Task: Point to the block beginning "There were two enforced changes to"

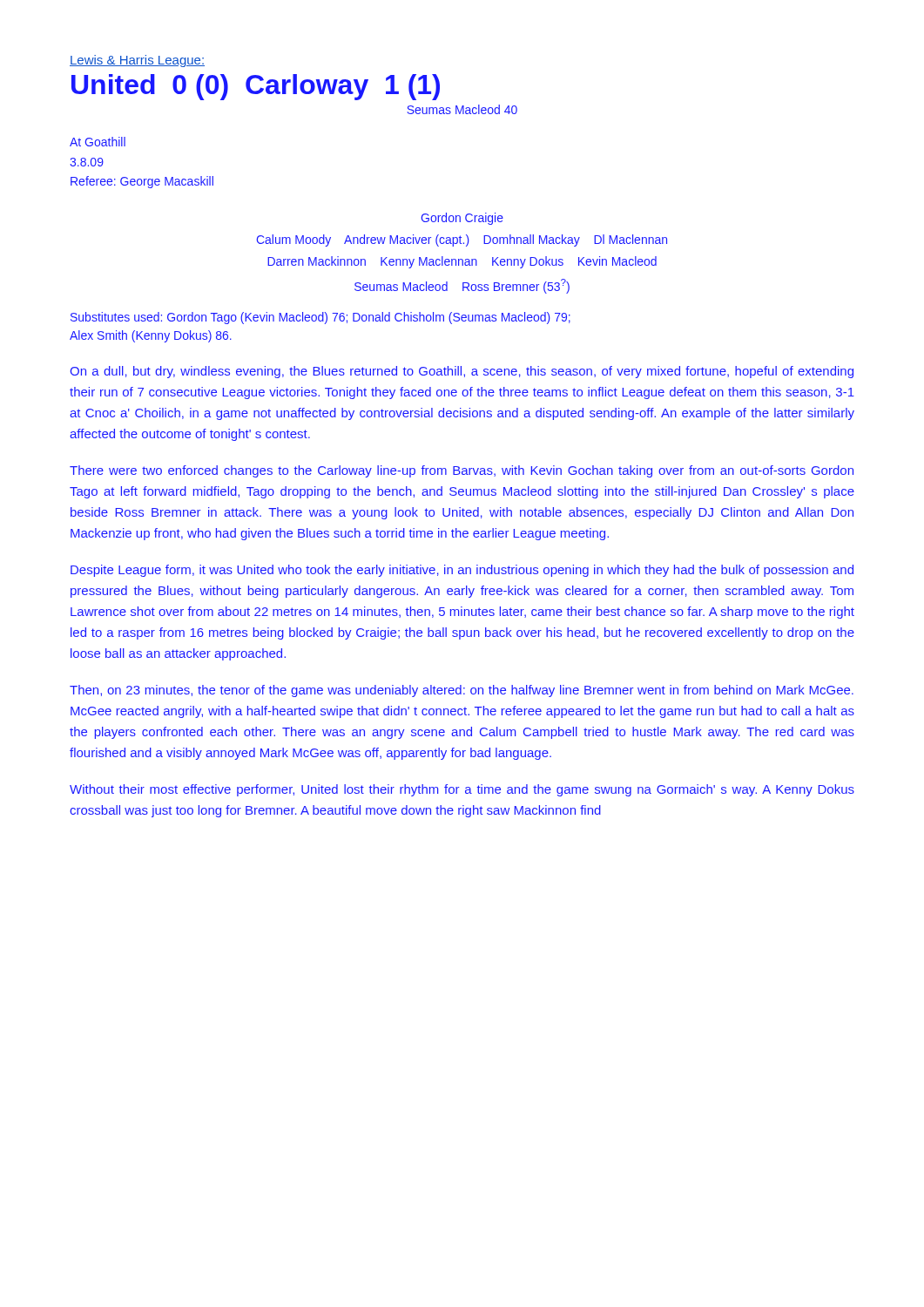Action: click(462, 501)
